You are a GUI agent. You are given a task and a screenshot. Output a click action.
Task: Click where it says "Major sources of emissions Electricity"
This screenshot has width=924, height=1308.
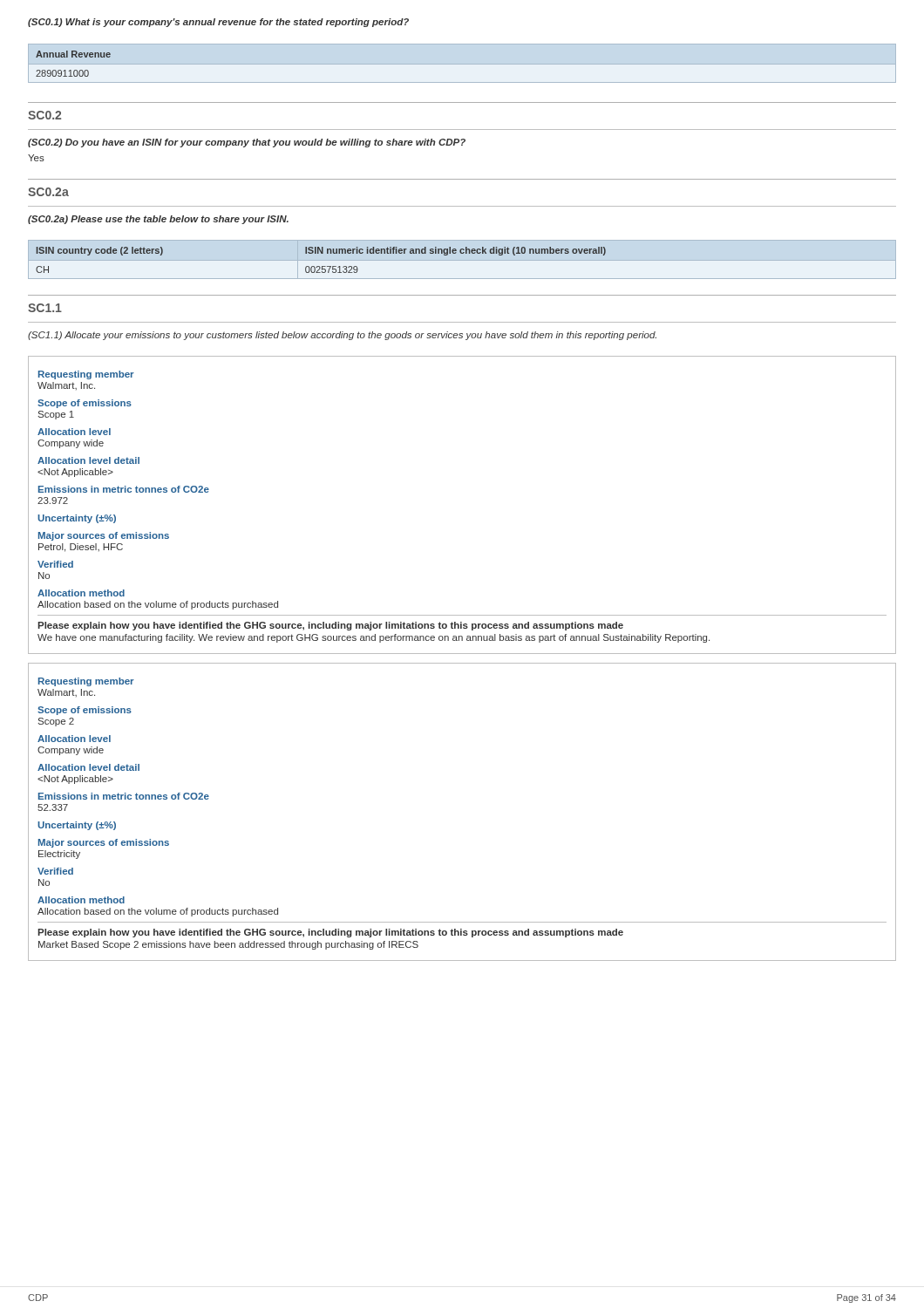coord(104,843)
